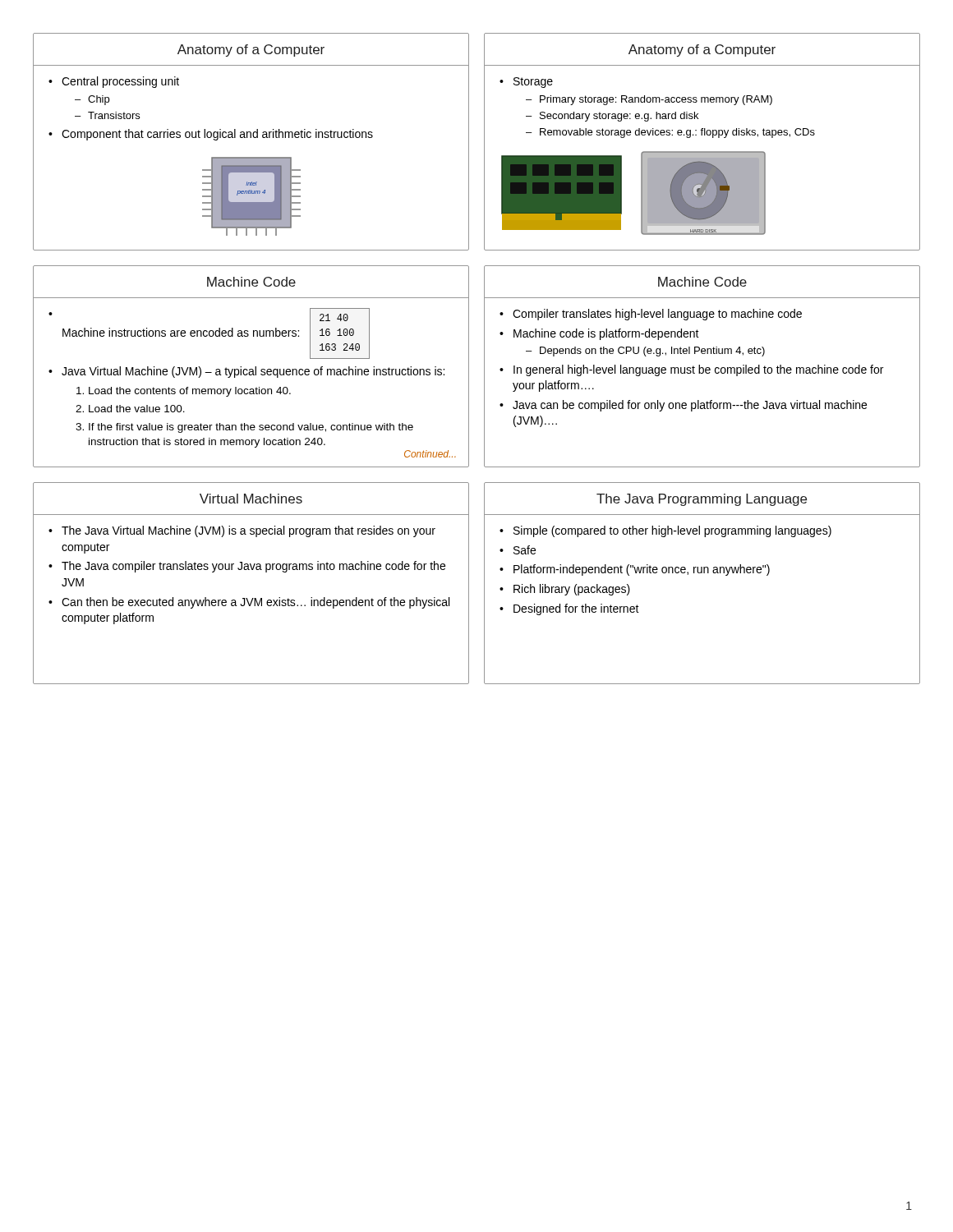Screen dimensions: 1232x953
Task: Click on the block starting "Java Virtual Machine (JVM) – a typical sequence"
Action: click(253, 372)
